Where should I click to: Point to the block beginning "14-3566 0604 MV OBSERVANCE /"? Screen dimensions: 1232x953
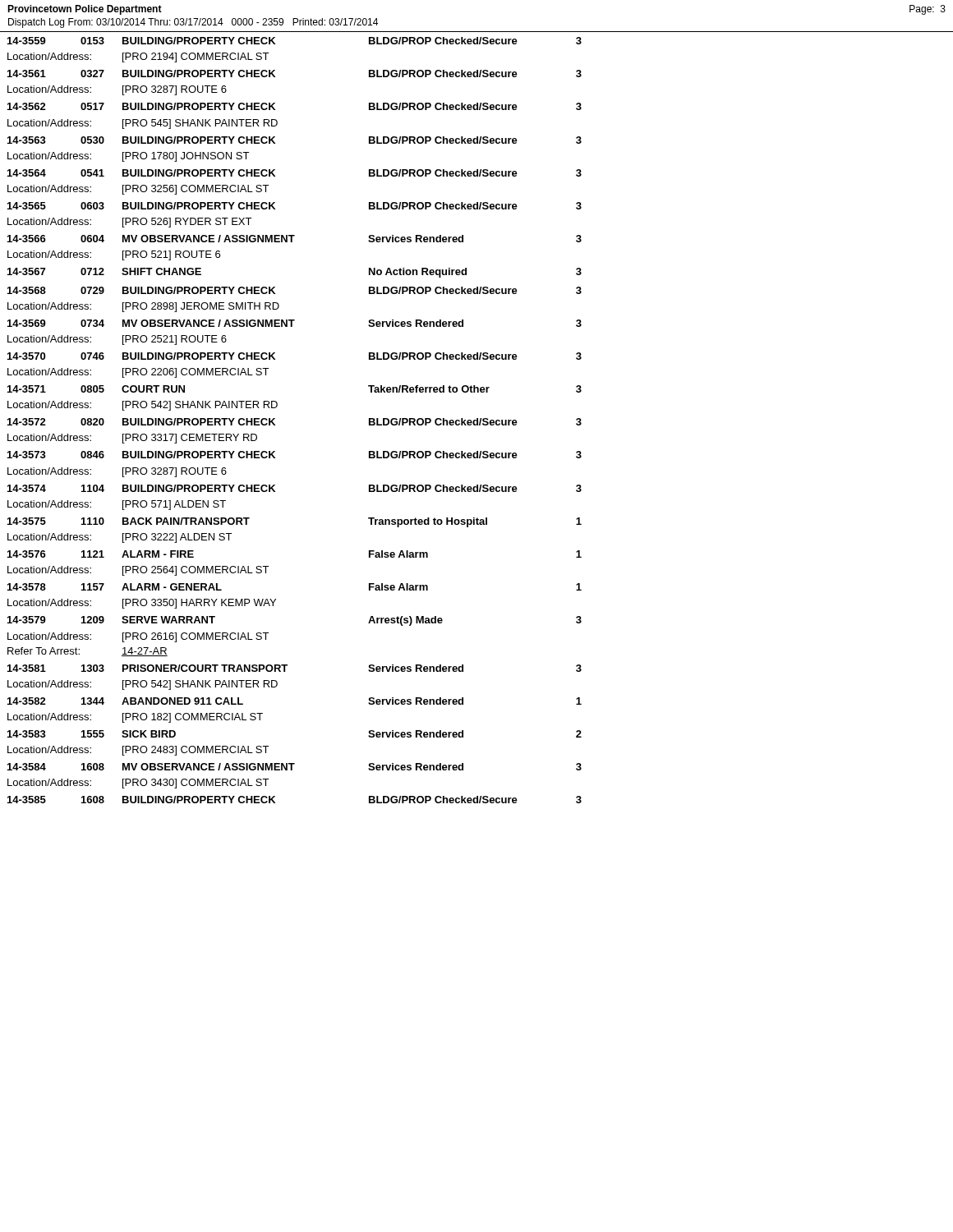point(295,239)
